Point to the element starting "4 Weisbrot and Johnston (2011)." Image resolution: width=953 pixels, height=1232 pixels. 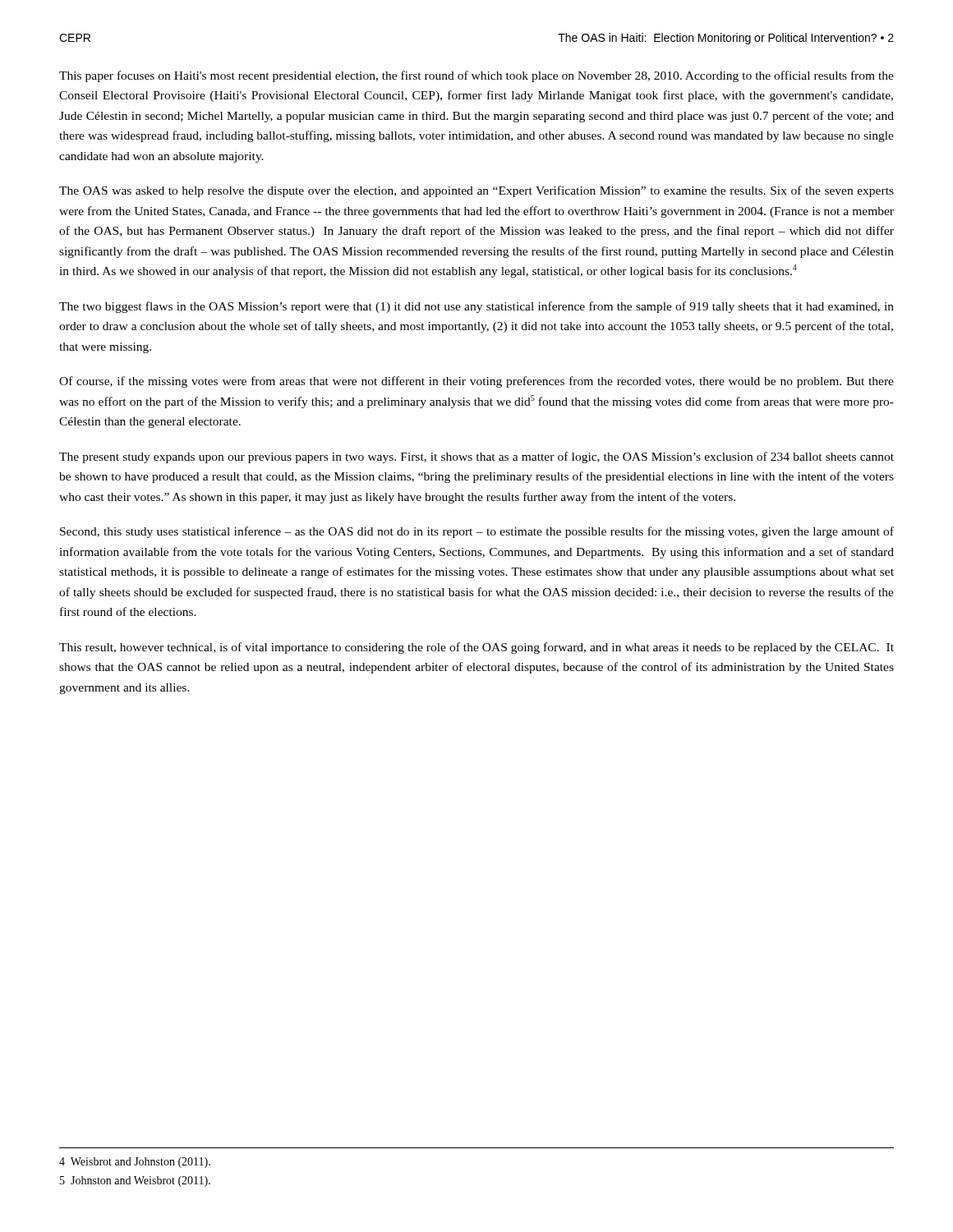click(x=135, y=1162)
